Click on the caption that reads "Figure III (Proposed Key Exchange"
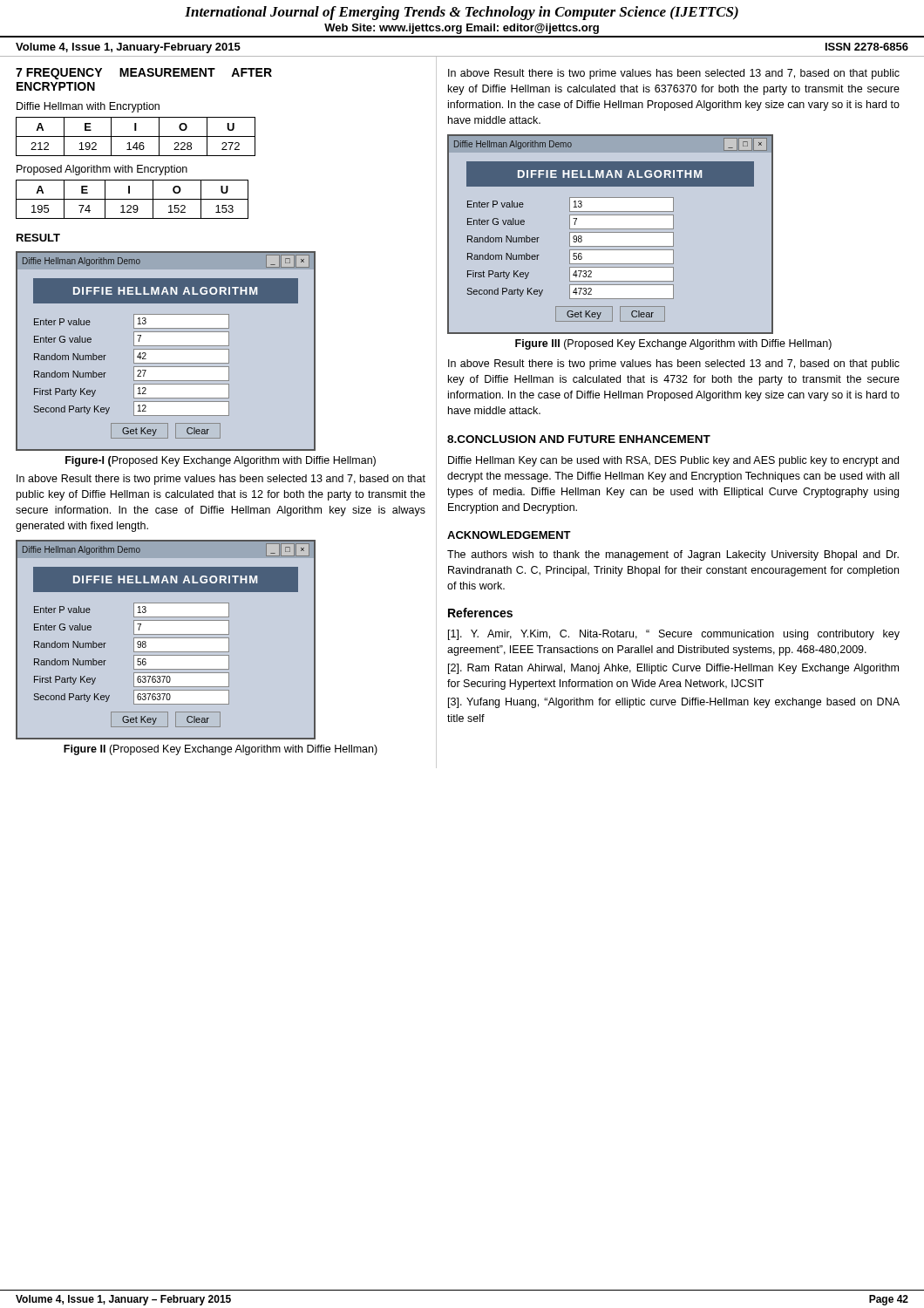 pyautogui.click(x=673, y=343)
